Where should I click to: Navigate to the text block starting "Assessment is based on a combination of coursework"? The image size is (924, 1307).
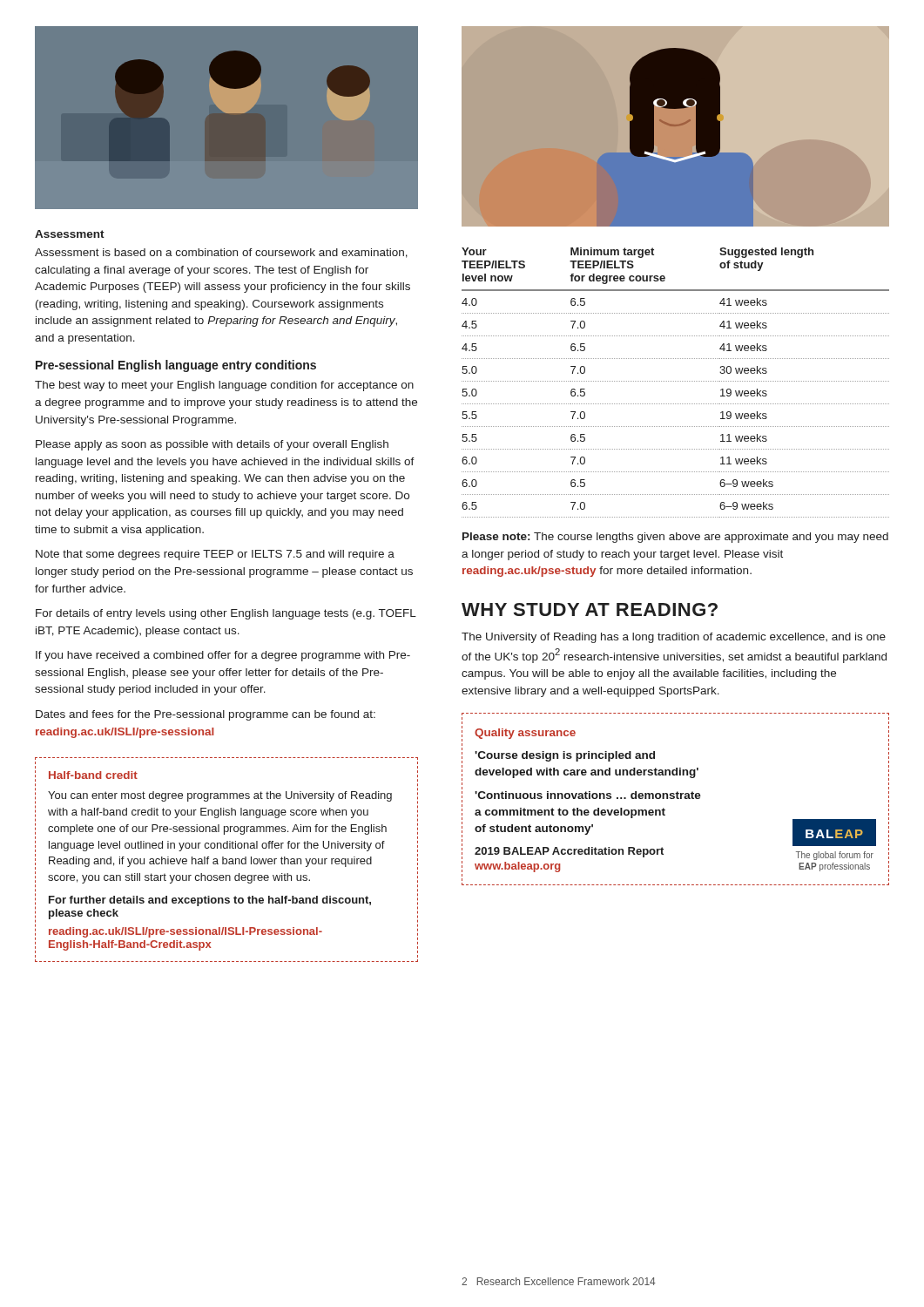(x=226, y=295)
